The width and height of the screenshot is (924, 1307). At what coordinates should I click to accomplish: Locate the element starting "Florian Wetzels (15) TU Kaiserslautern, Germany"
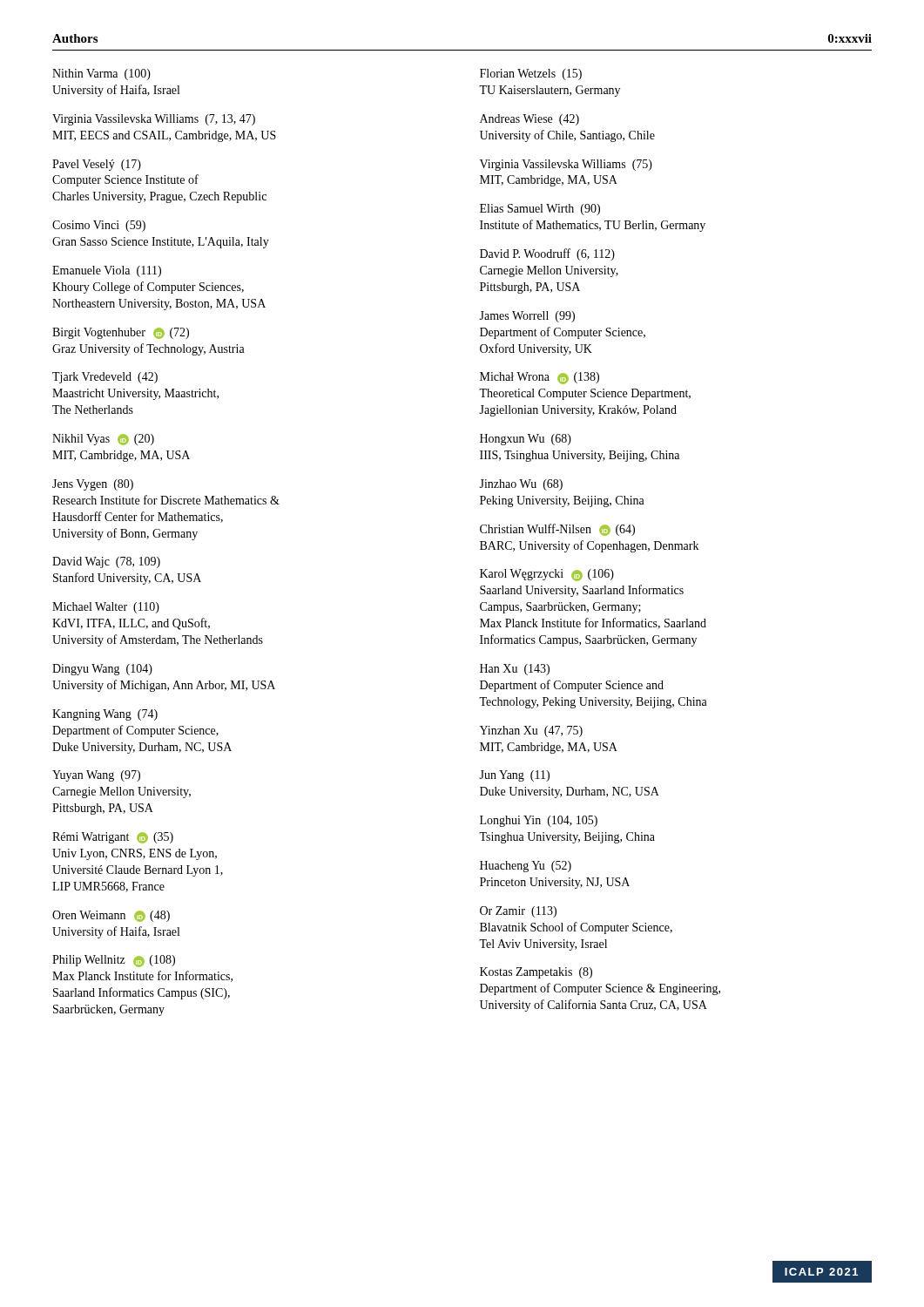[550, 82]
